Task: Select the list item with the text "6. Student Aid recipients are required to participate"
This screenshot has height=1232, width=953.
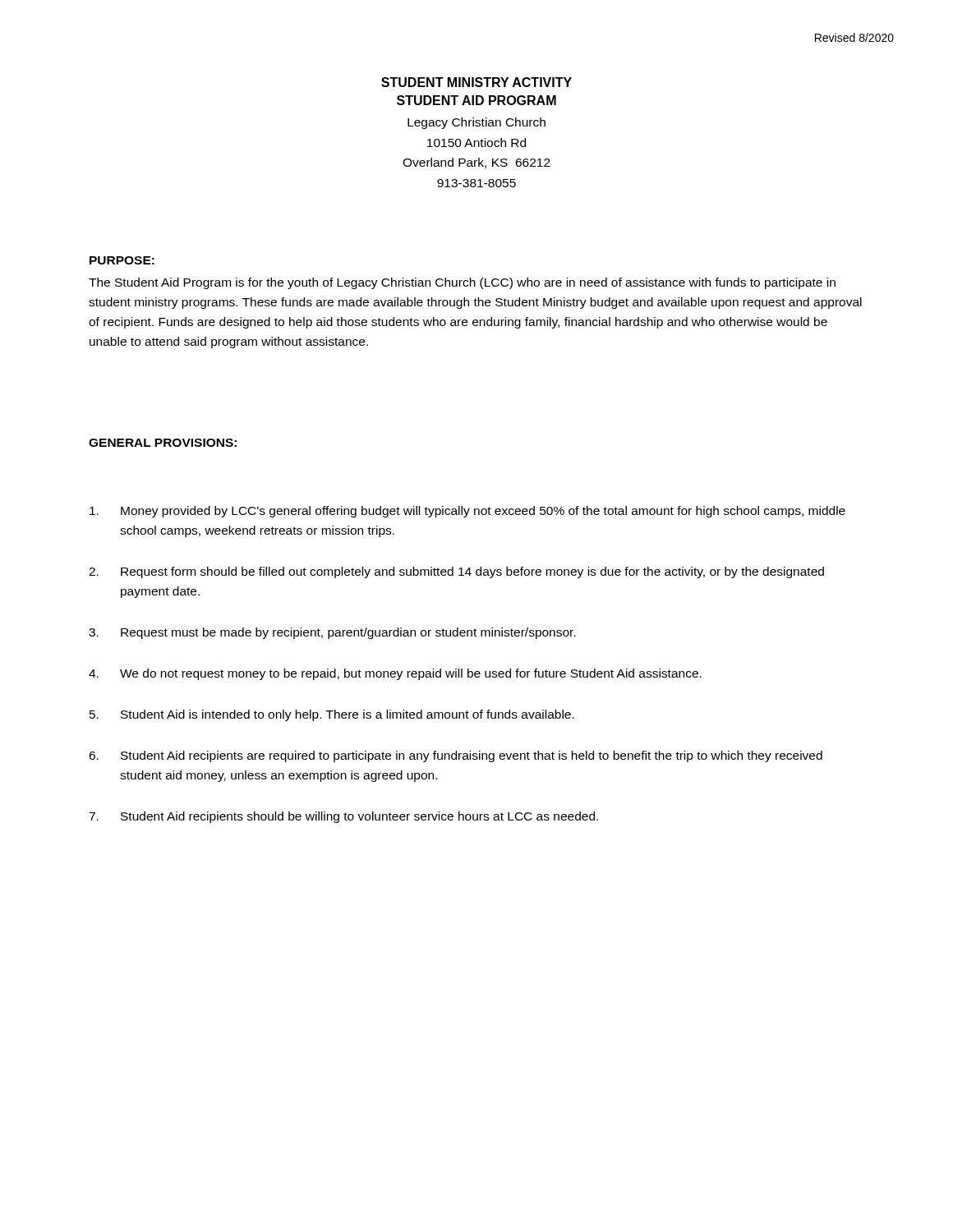Action: (476, 766)
